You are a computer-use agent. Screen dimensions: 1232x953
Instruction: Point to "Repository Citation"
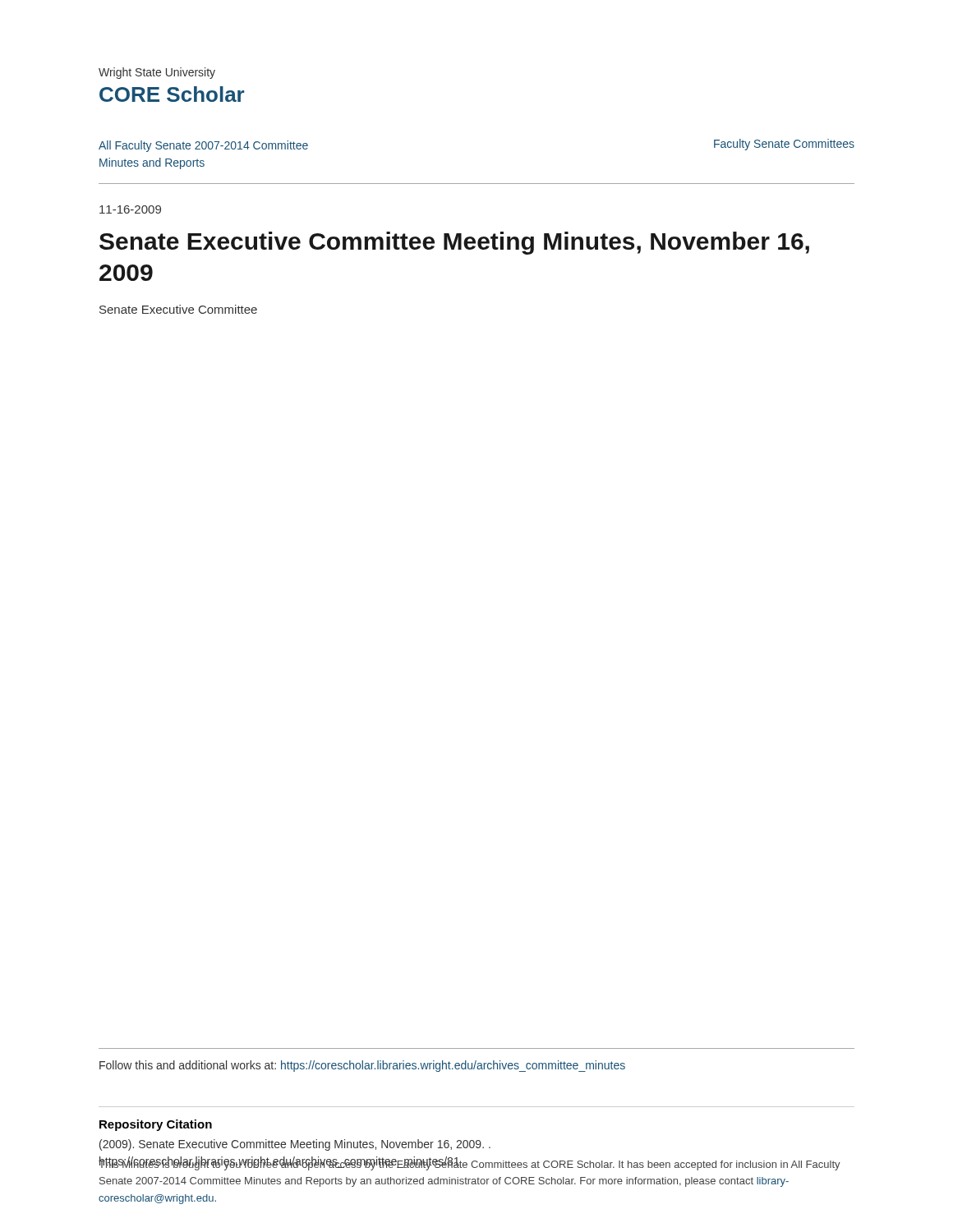point(155,1124)
